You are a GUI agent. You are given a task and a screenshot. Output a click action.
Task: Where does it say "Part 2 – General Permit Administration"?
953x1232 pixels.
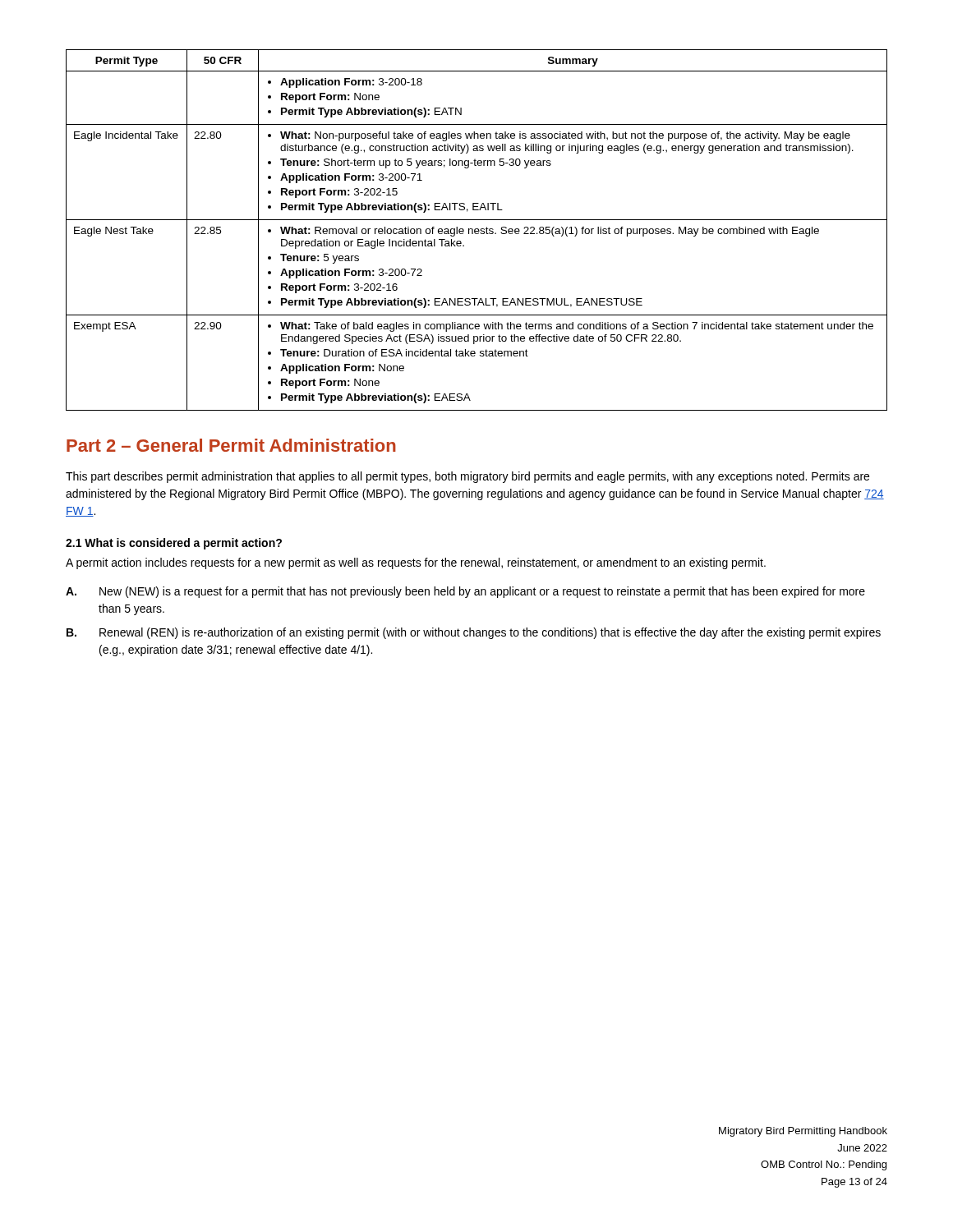coord(231,446)
